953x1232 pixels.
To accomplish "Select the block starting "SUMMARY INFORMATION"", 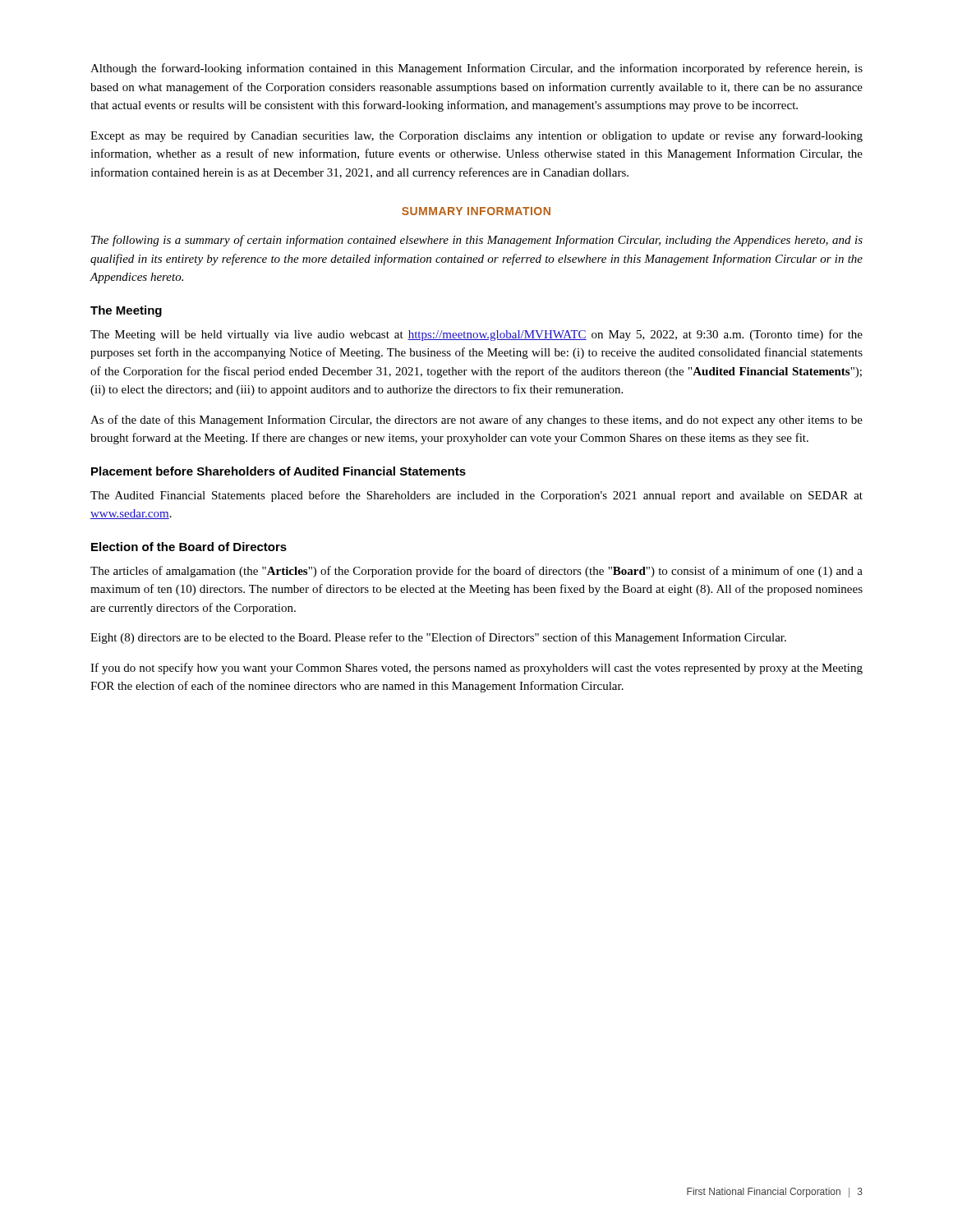I will (x=476, y=211).
